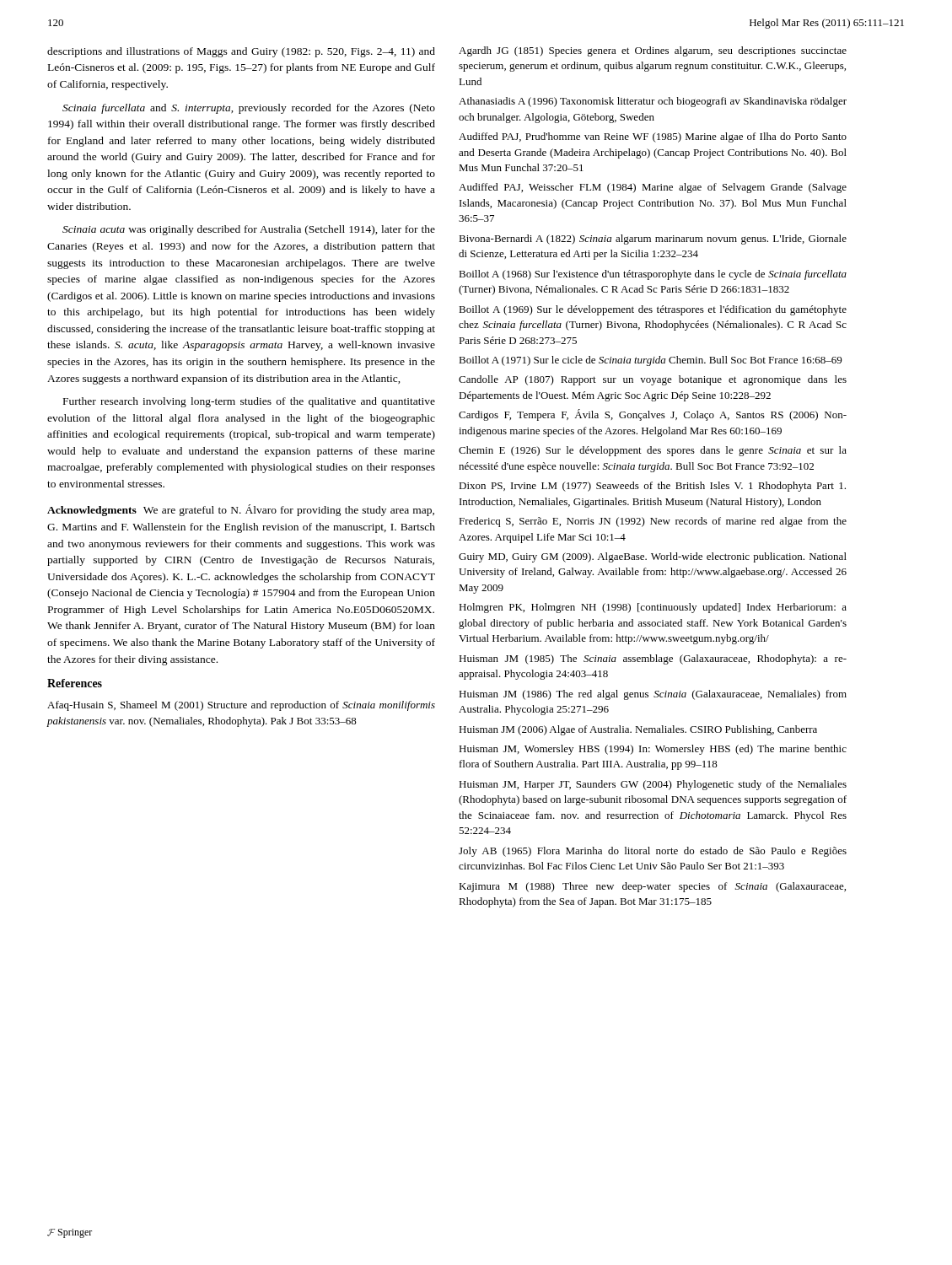Click the passage that begins "descriptions and illustrations of Maggs and"
This screenshot has height=1265, width=952.
pos(241,68)
